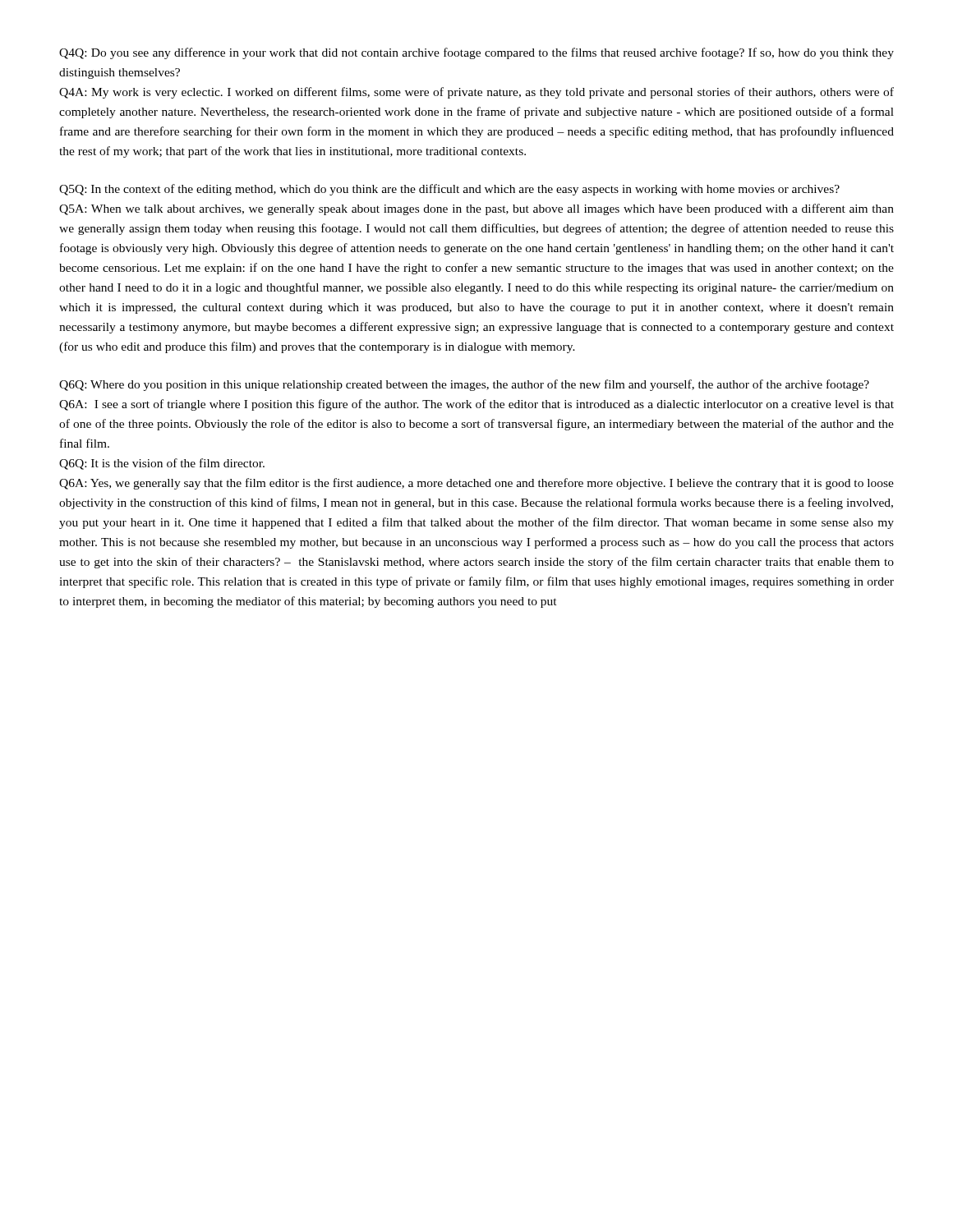This screenshot has width=953, height=1232.
Task: Locate the passage starting "Q4A: My work is very eclectic. I"
Action: point(476,121)
